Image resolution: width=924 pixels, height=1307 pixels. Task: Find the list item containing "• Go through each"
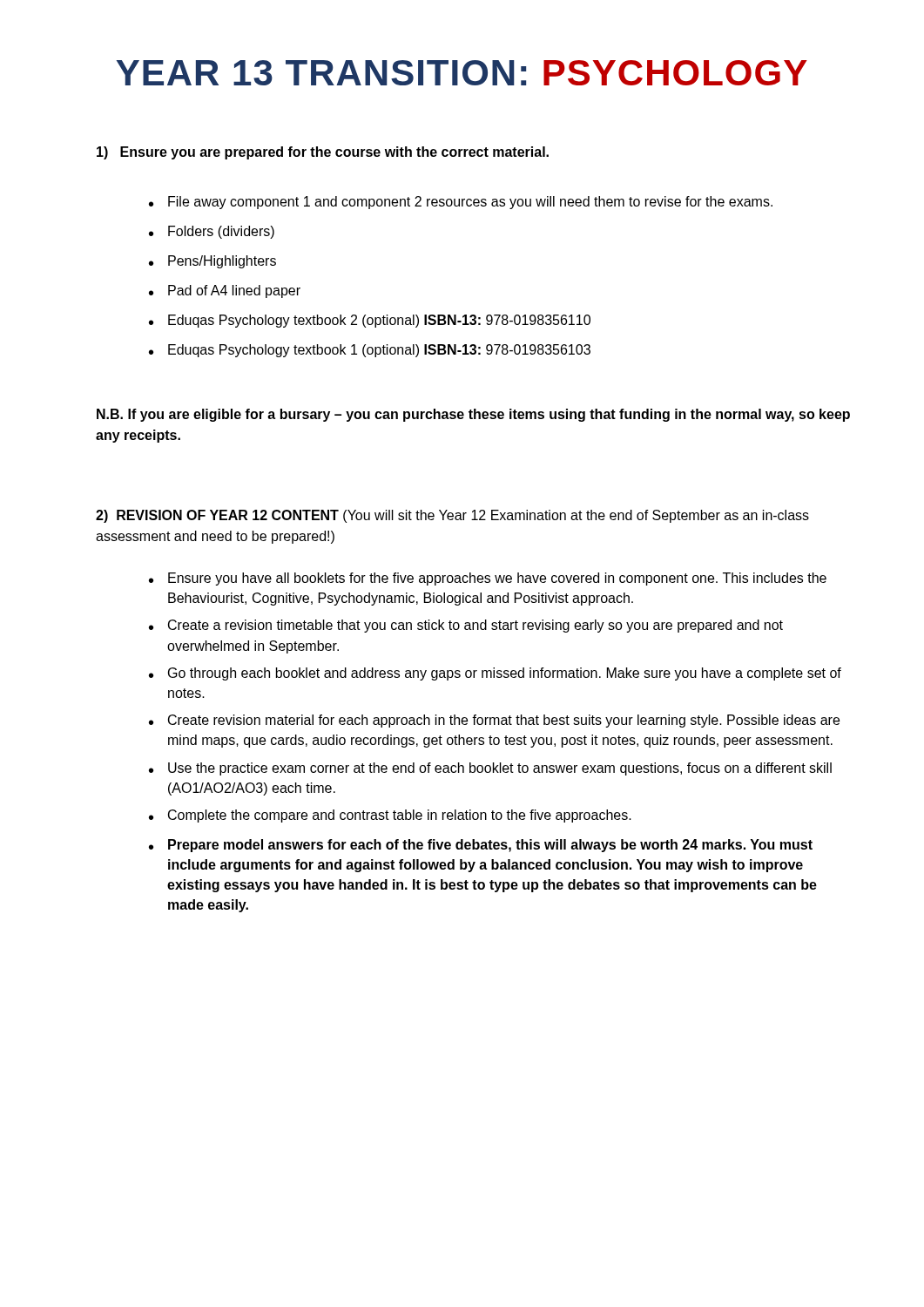501,683
